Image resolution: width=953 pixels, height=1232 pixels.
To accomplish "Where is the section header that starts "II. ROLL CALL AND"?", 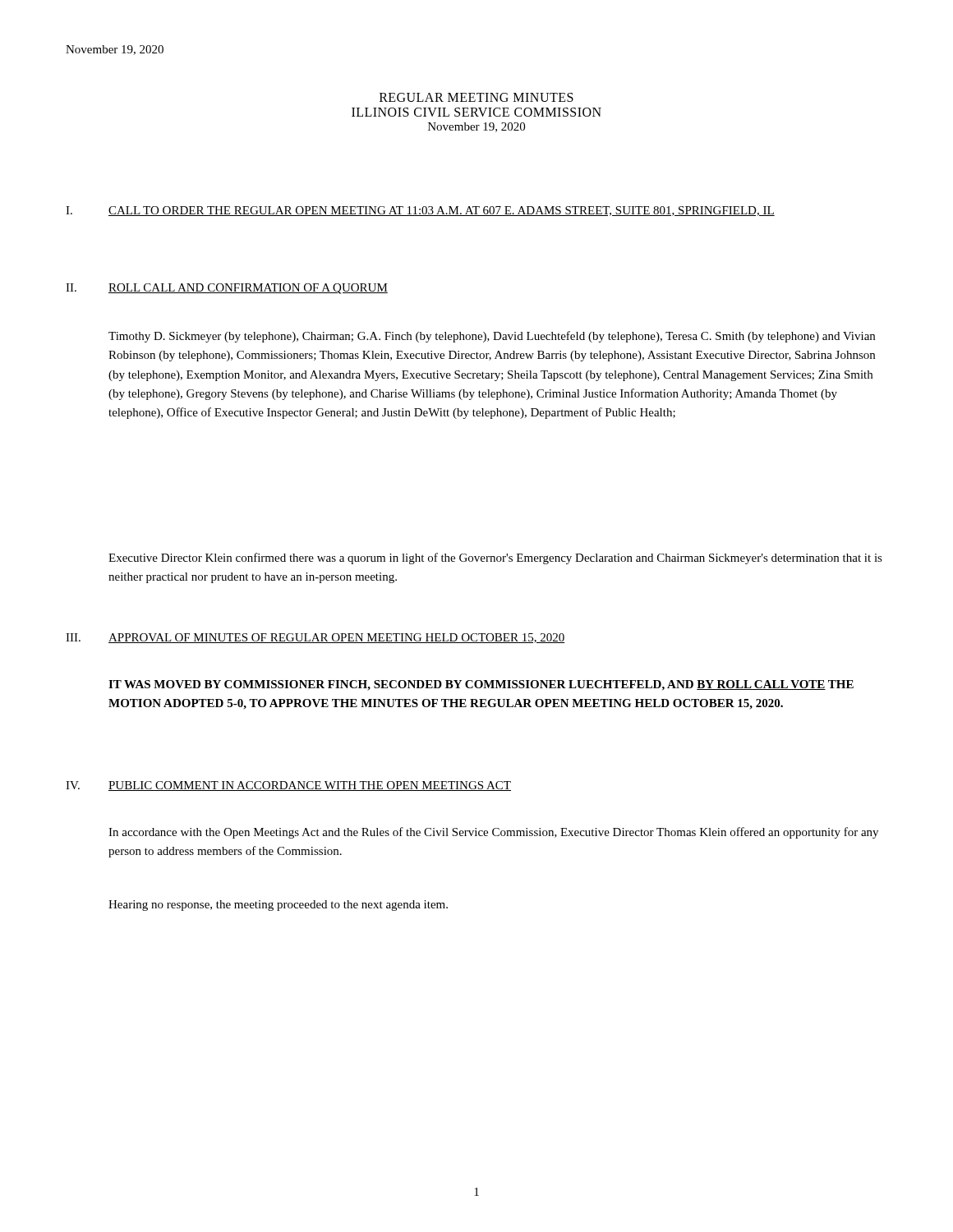I will pyautogui.click(x=227, y=289).
